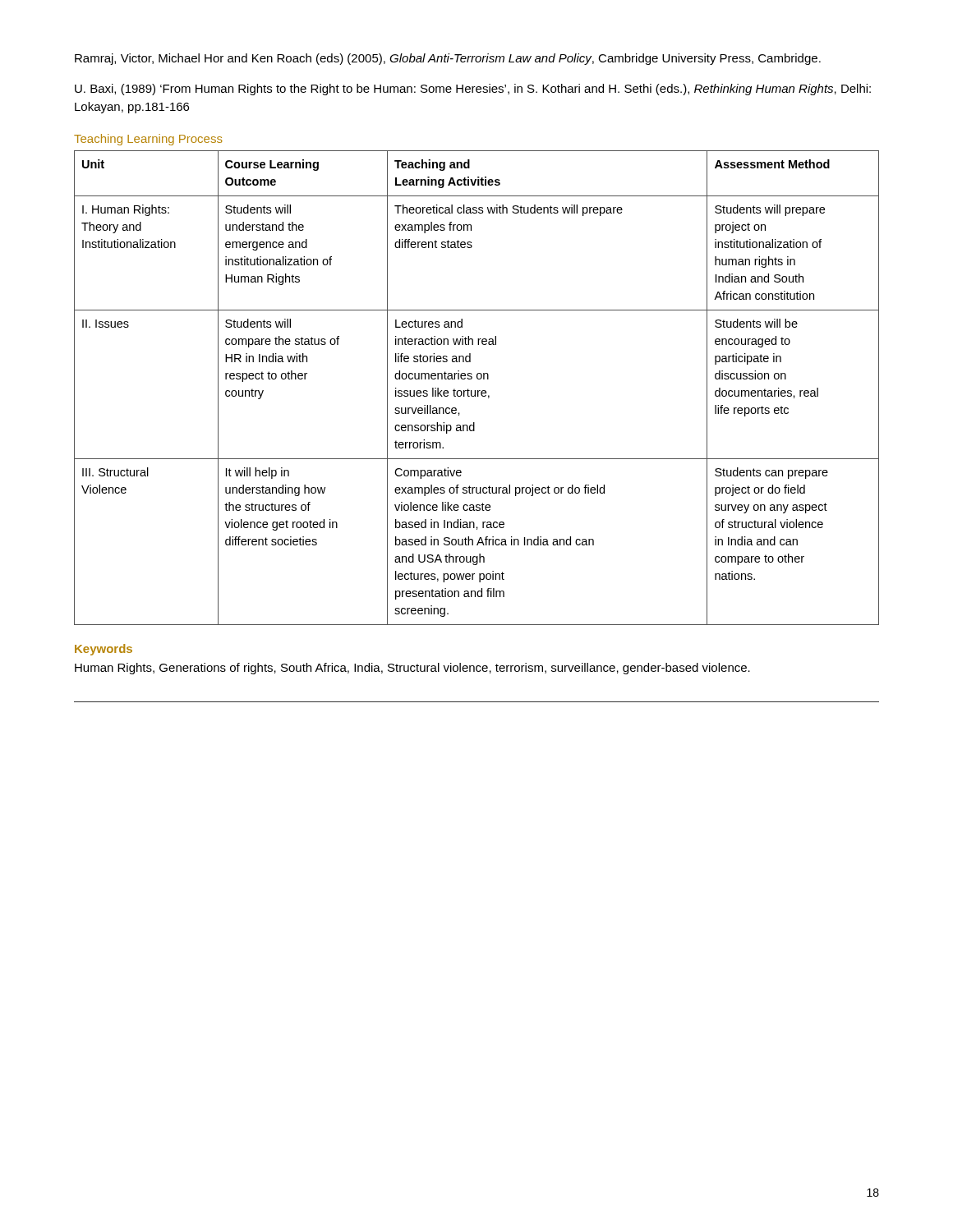Locate the element starting "U. Baxi, (1989)"
Screen dimensions: 1232x953
pos(473,97)
